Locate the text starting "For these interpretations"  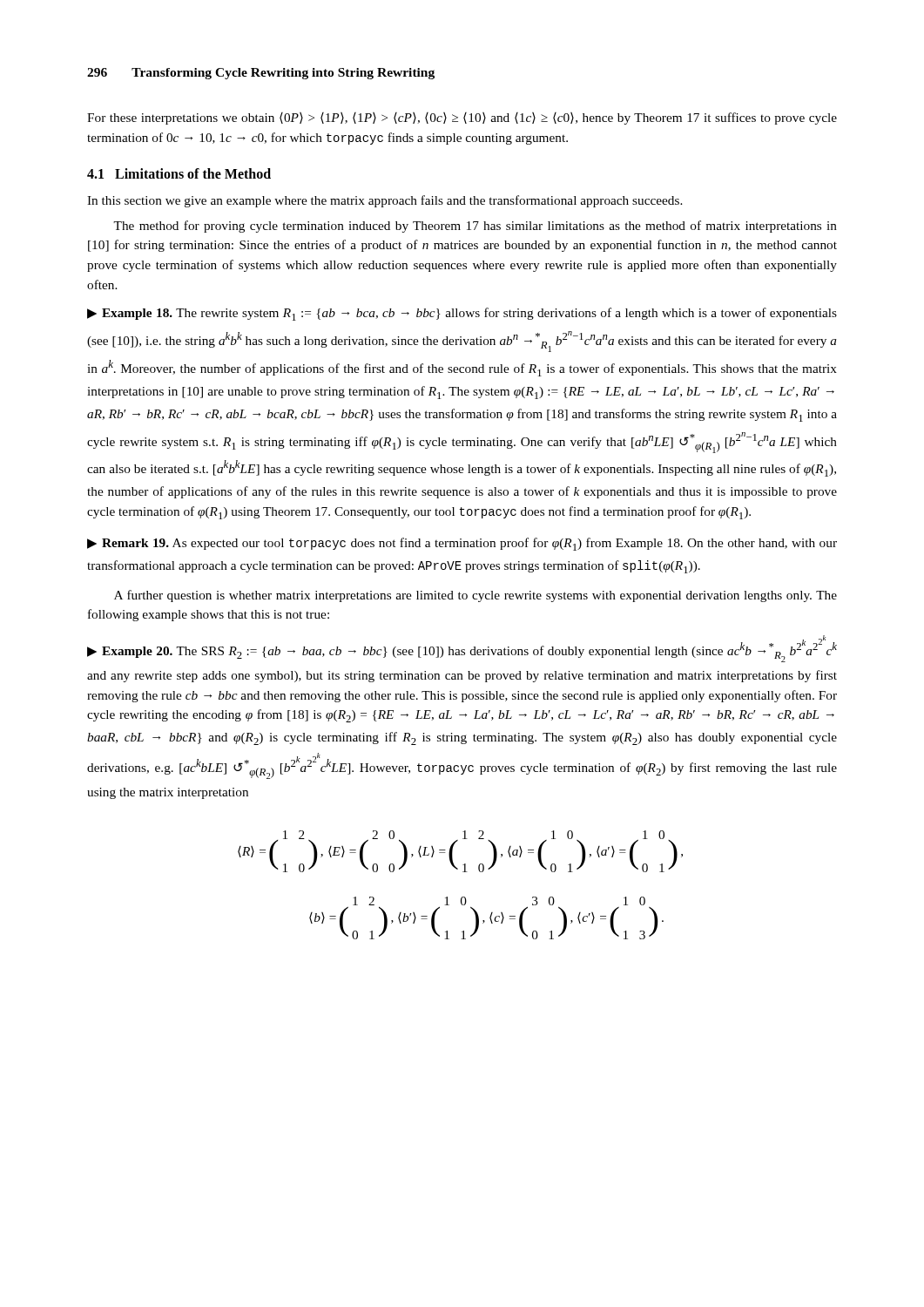tap(462, 128)
